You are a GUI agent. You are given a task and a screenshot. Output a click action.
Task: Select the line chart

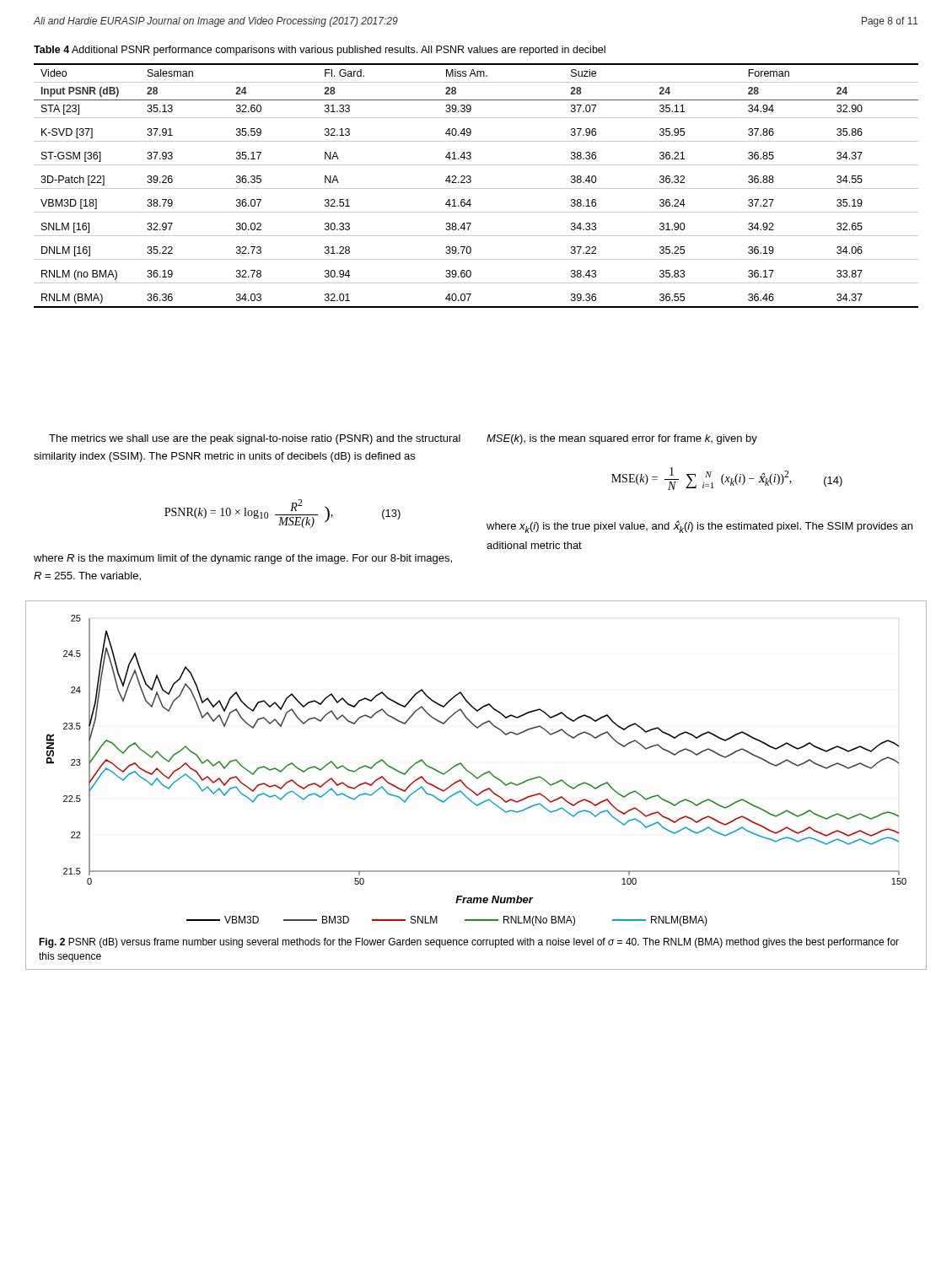tap(476, 785)
